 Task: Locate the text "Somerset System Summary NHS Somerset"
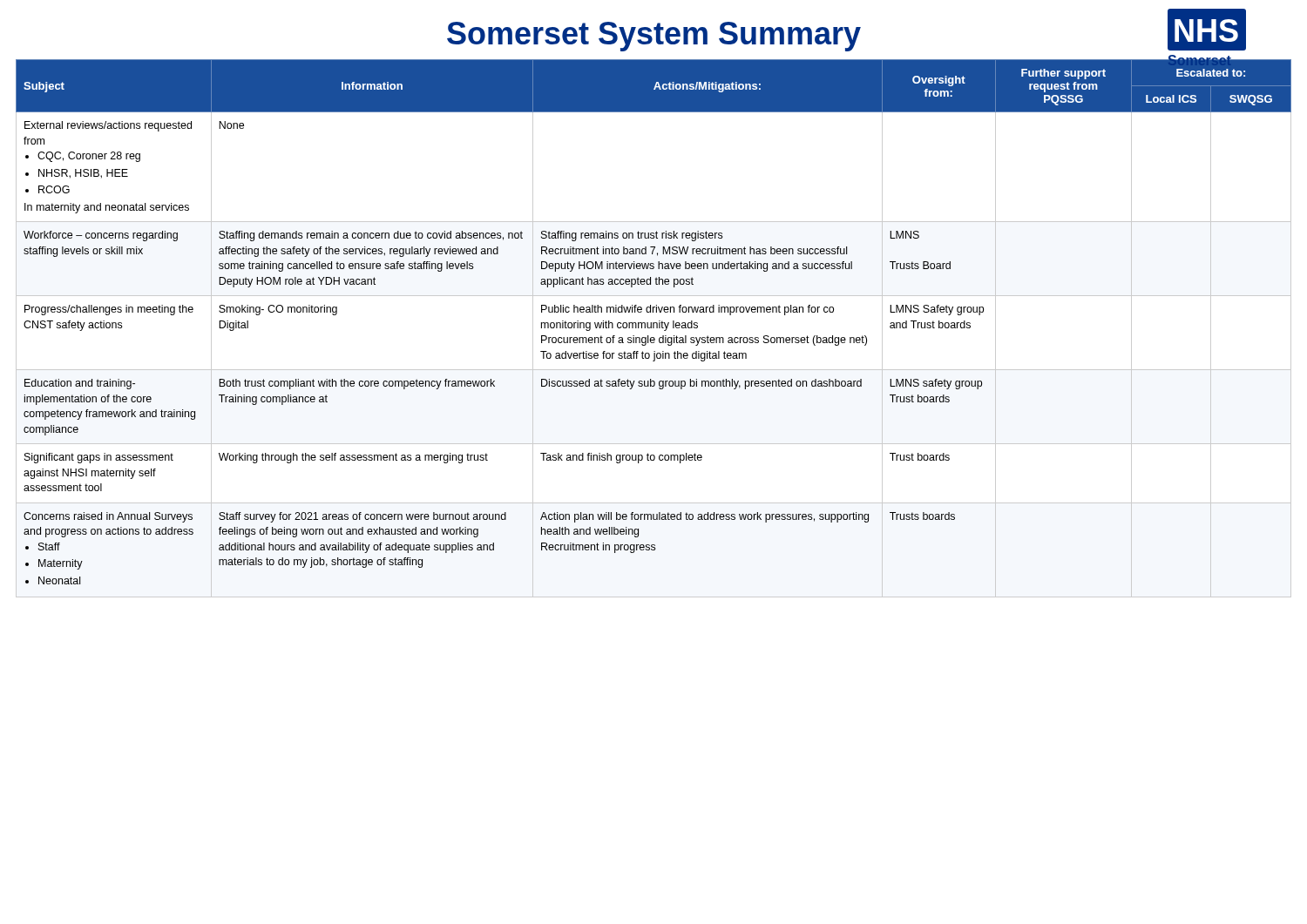click(654, 34)
